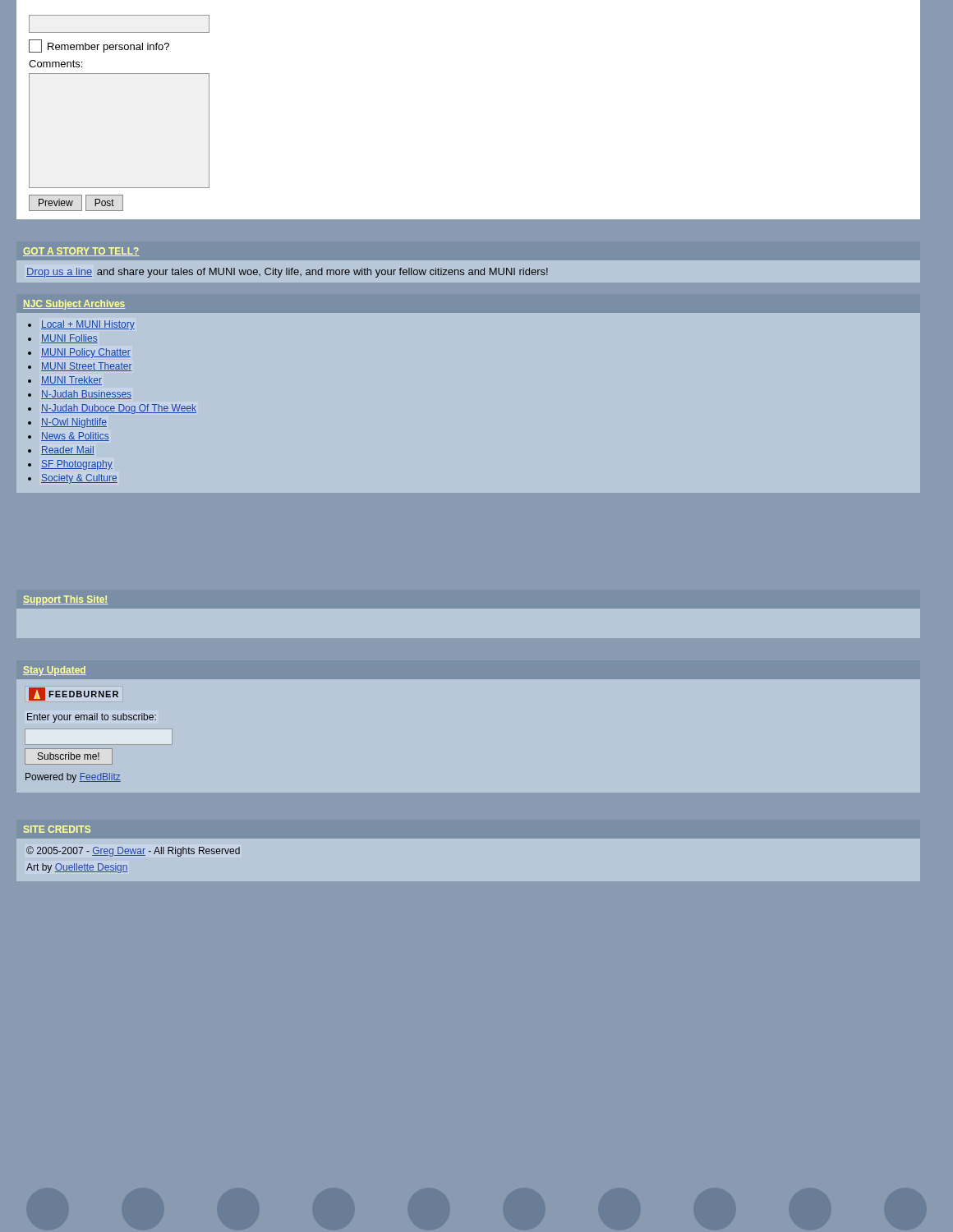Click on the text that reads "Art by Ouellette Design"
The height and width of the screenshot is (1232, 953).
[77, 867]
